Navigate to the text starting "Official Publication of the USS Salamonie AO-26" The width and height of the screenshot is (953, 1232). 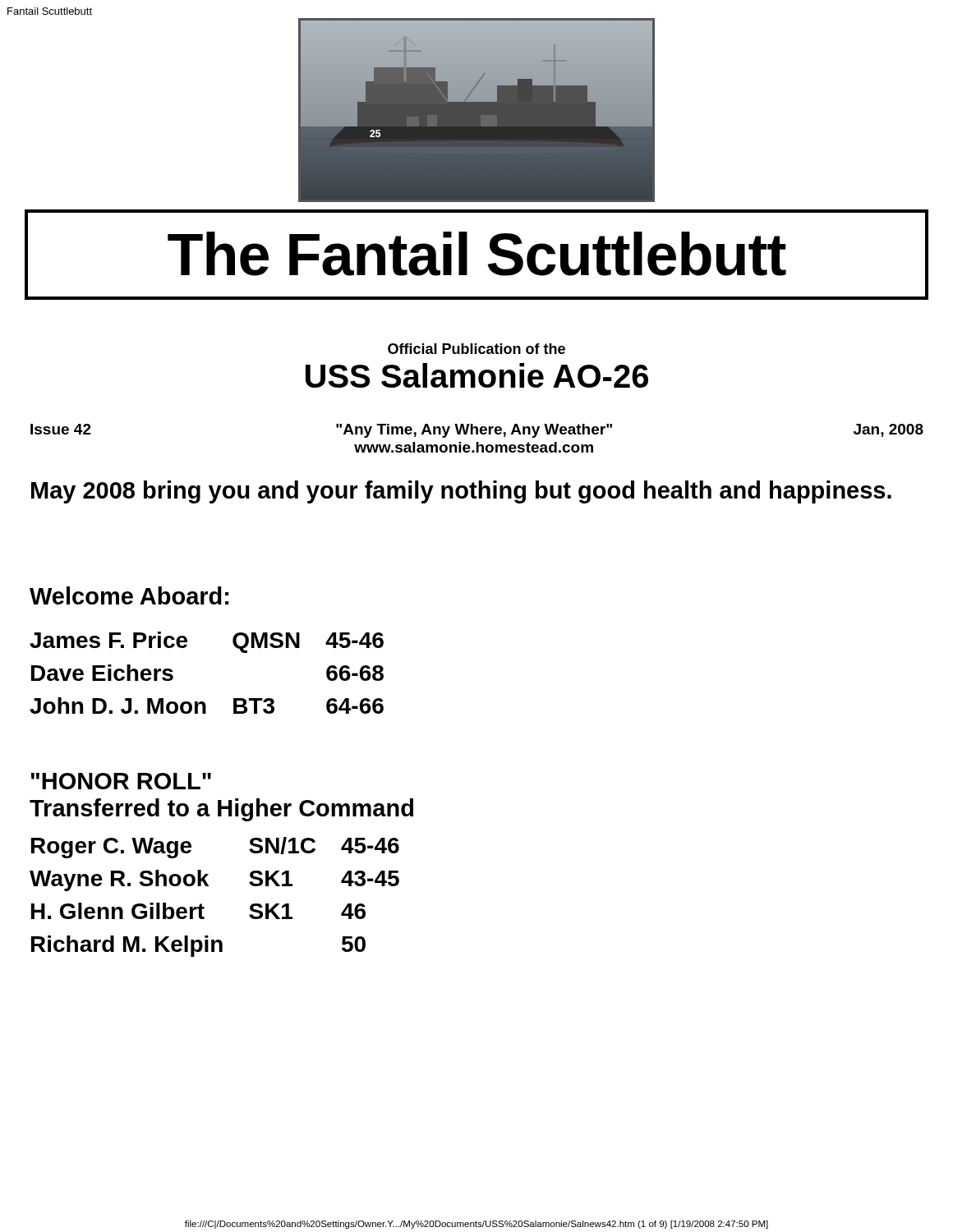pos(476,368)
